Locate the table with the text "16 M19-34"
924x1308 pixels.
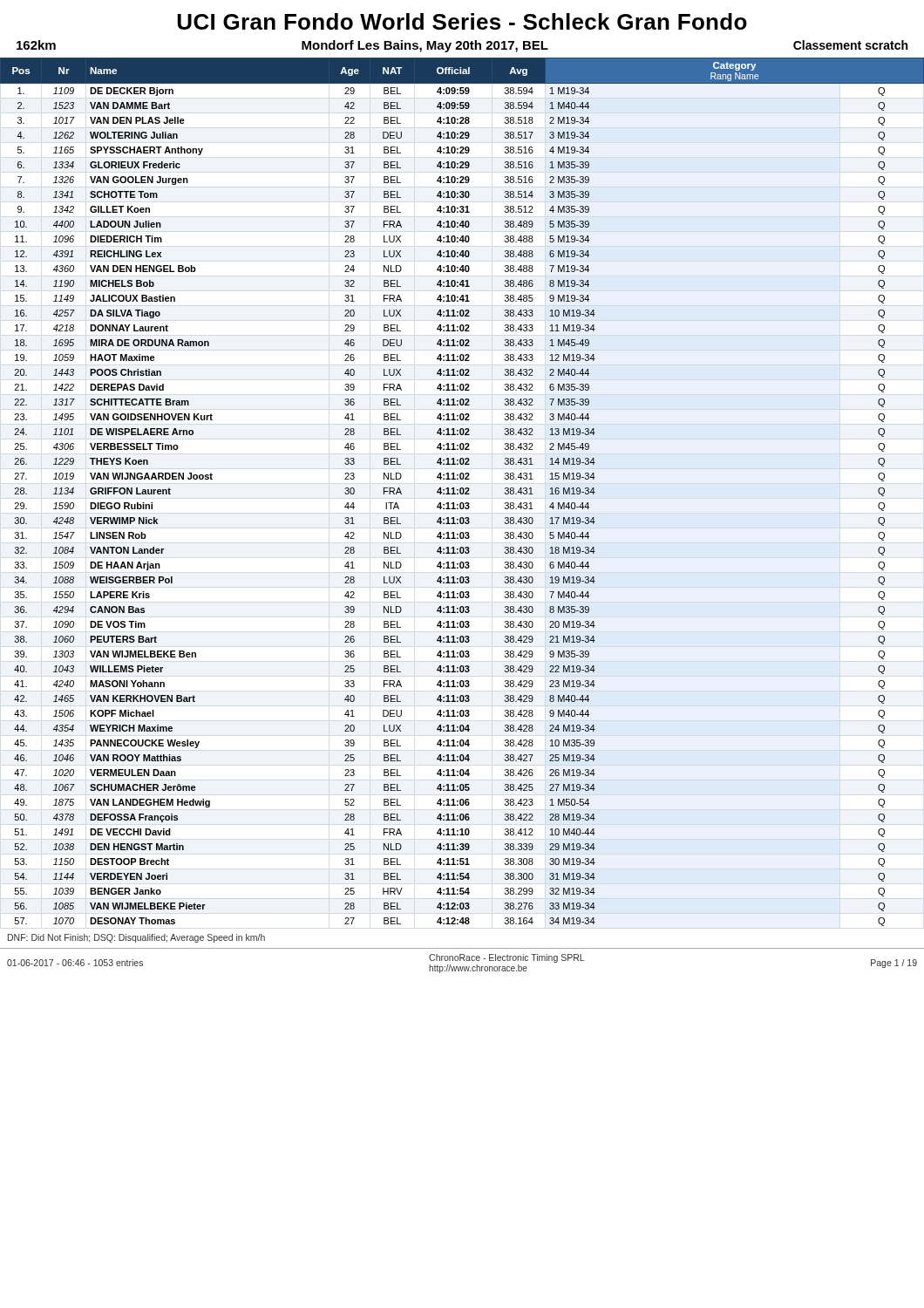click(x=462, y=493)
